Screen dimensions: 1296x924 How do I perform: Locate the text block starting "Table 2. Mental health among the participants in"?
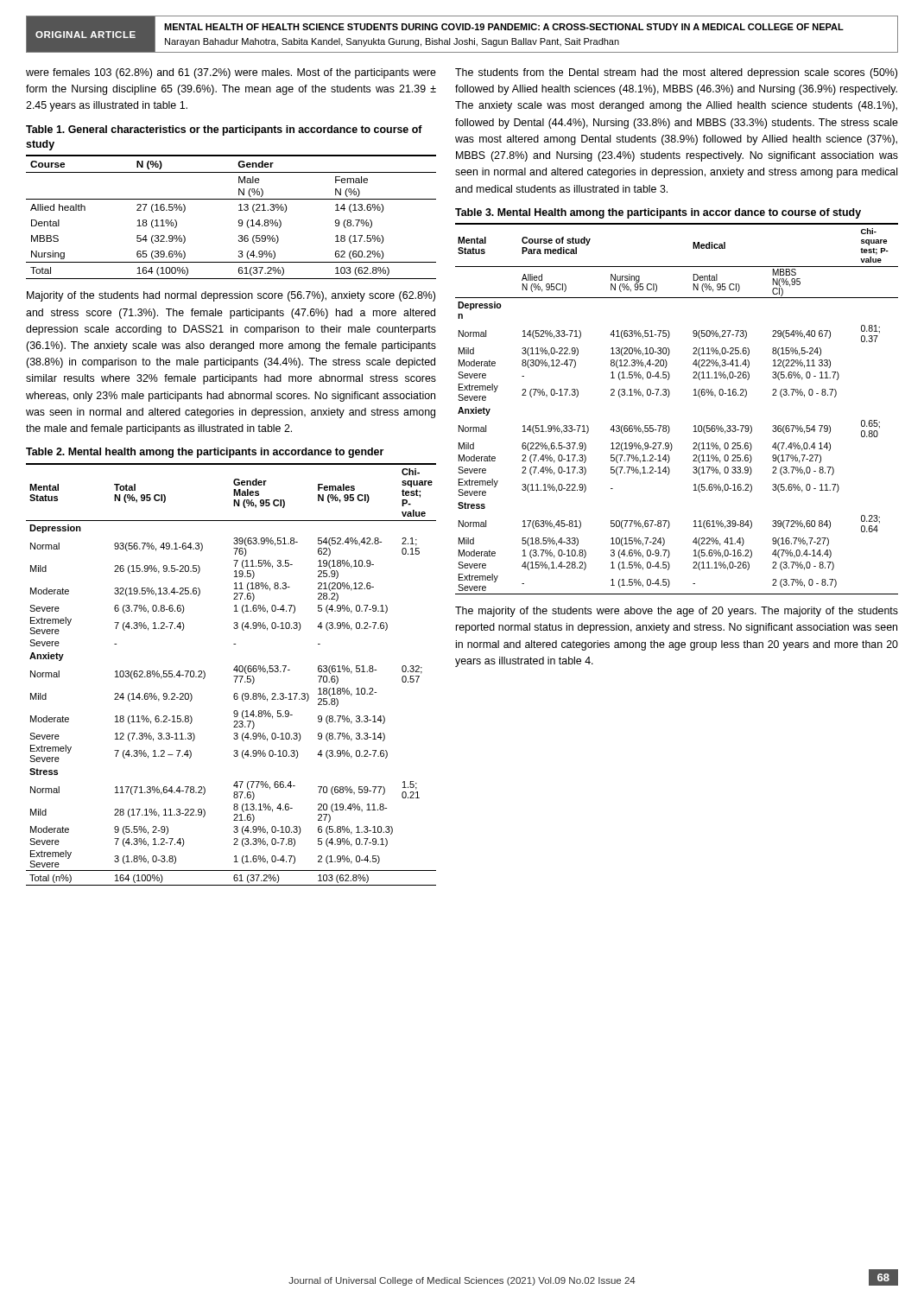(x=205, y=452)
